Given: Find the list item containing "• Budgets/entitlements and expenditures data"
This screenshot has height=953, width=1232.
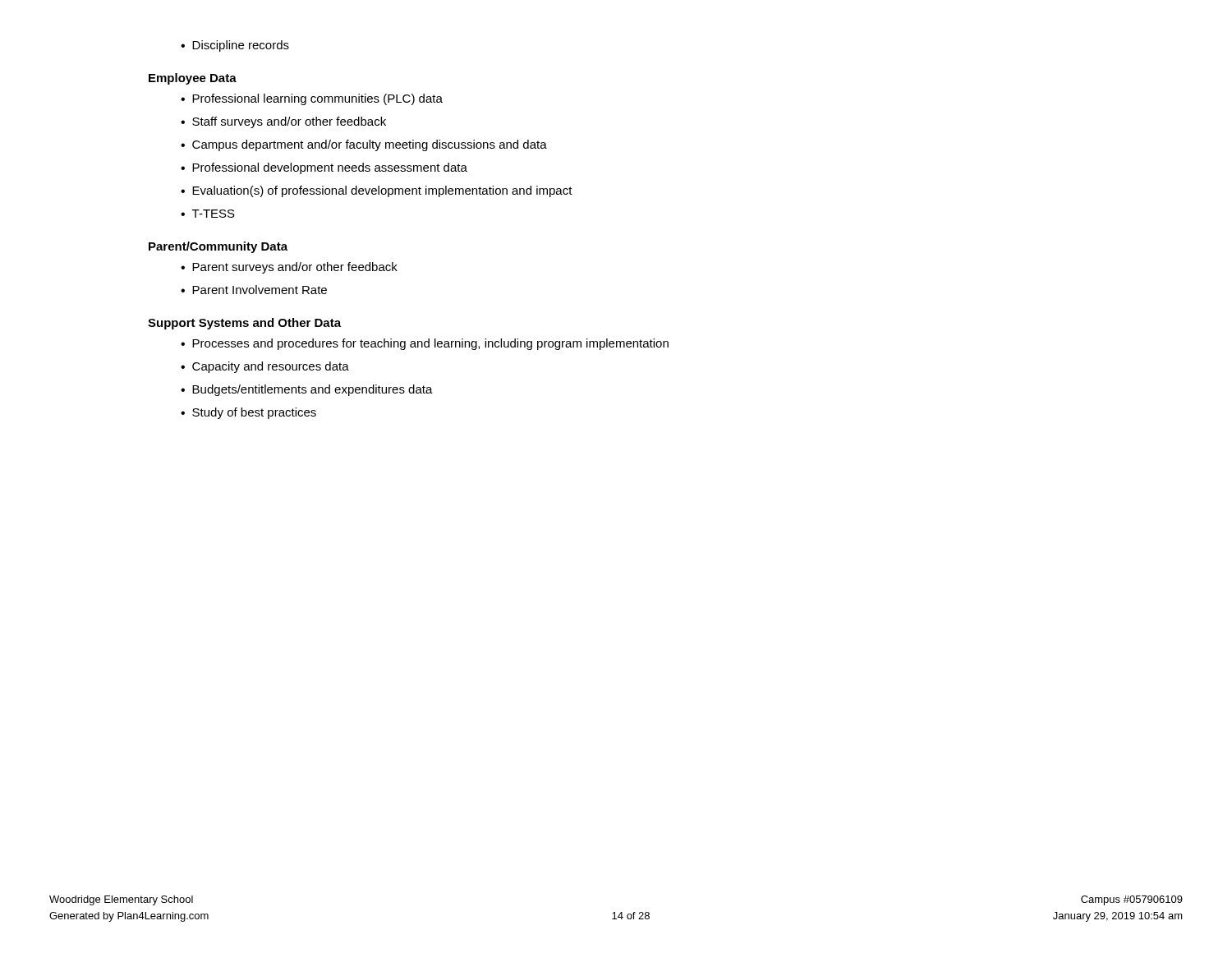Looking at the screenshot, I should pos(307,390).
